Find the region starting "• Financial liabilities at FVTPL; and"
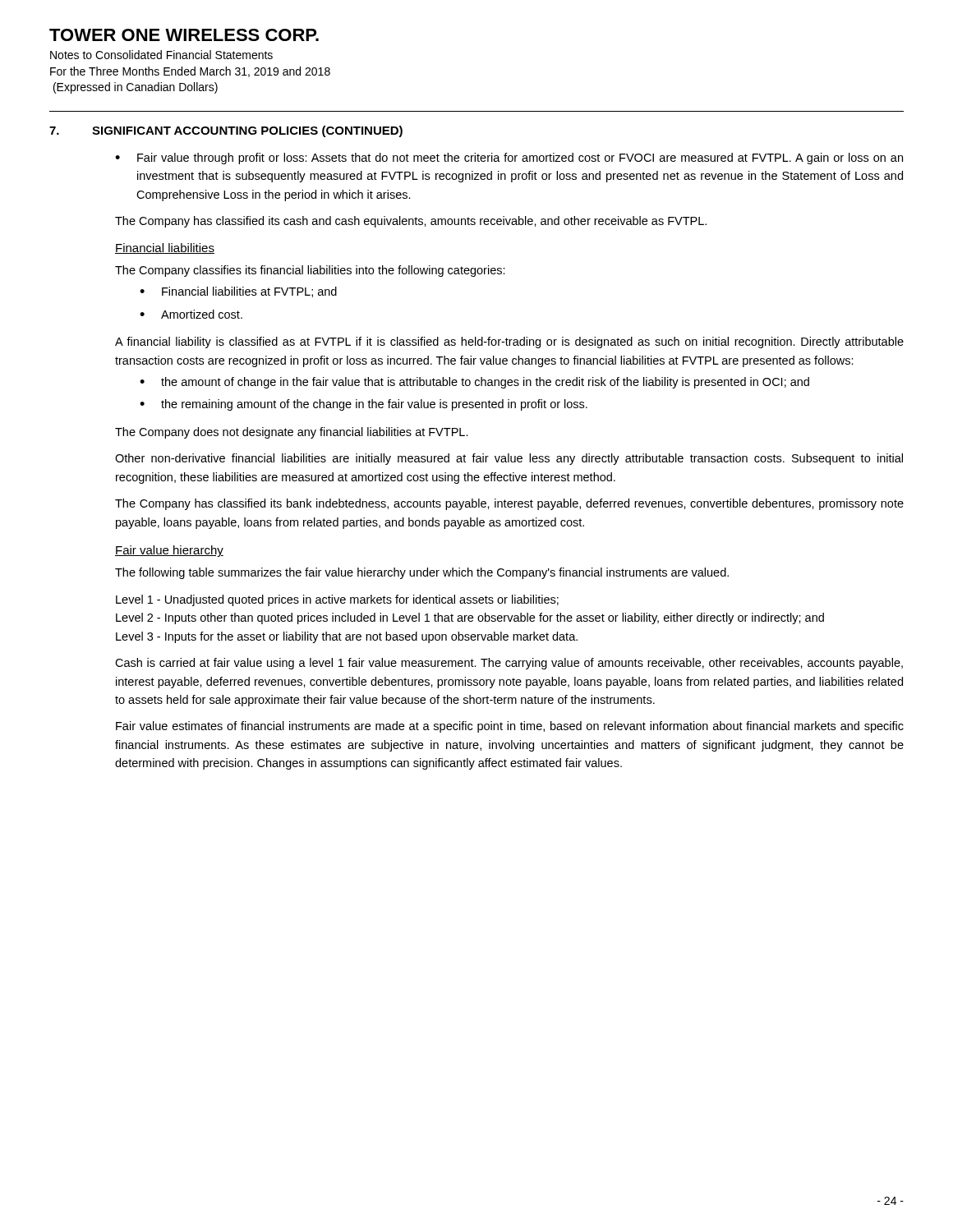Screen dimensions: 1232x953 tap(238, 292)
